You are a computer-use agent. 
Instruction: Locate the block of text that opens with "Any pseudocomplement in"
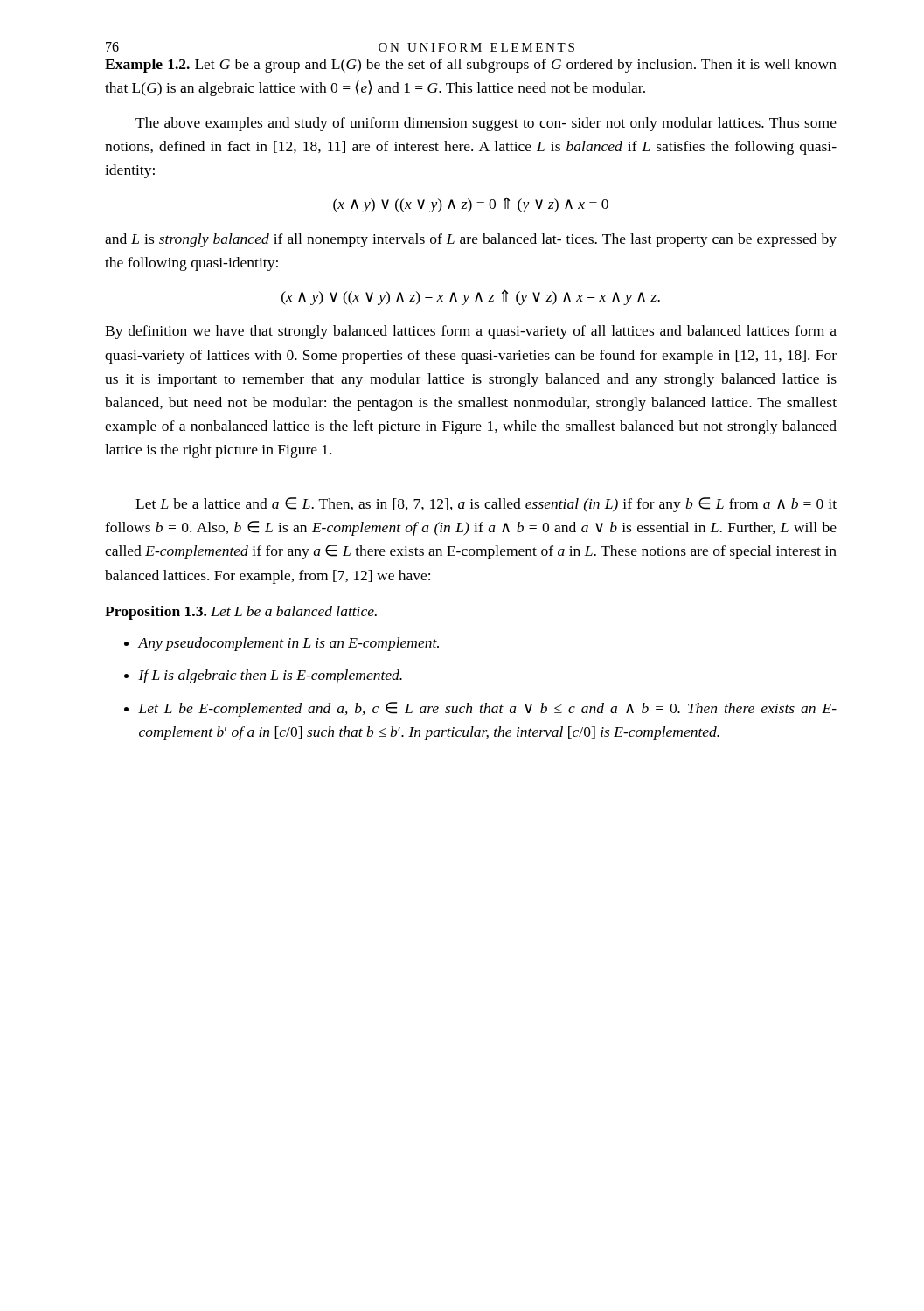[289, 642]
